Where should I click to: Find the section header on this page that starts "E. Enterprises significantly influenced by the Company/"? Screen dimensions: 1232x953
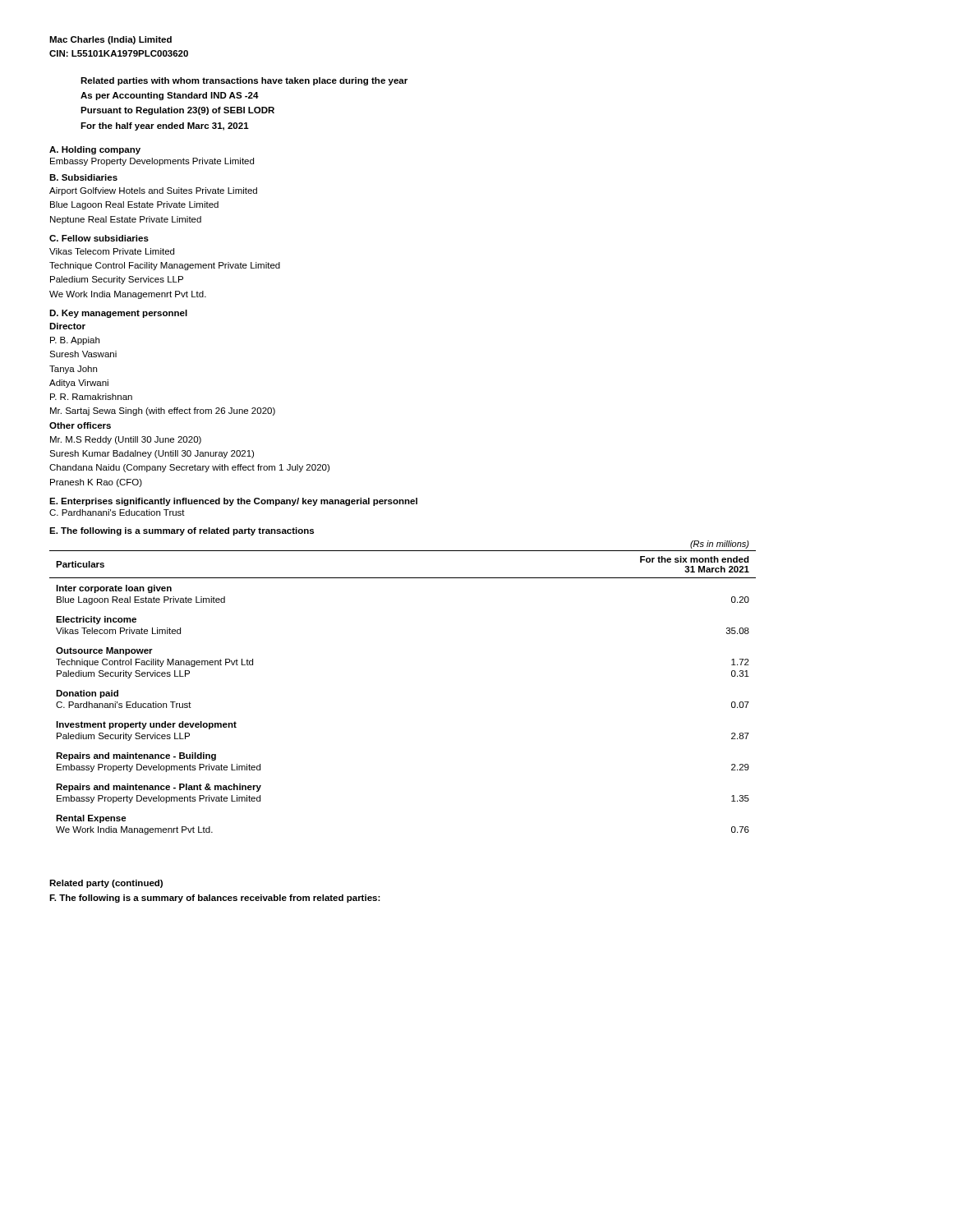coord(234,501)
